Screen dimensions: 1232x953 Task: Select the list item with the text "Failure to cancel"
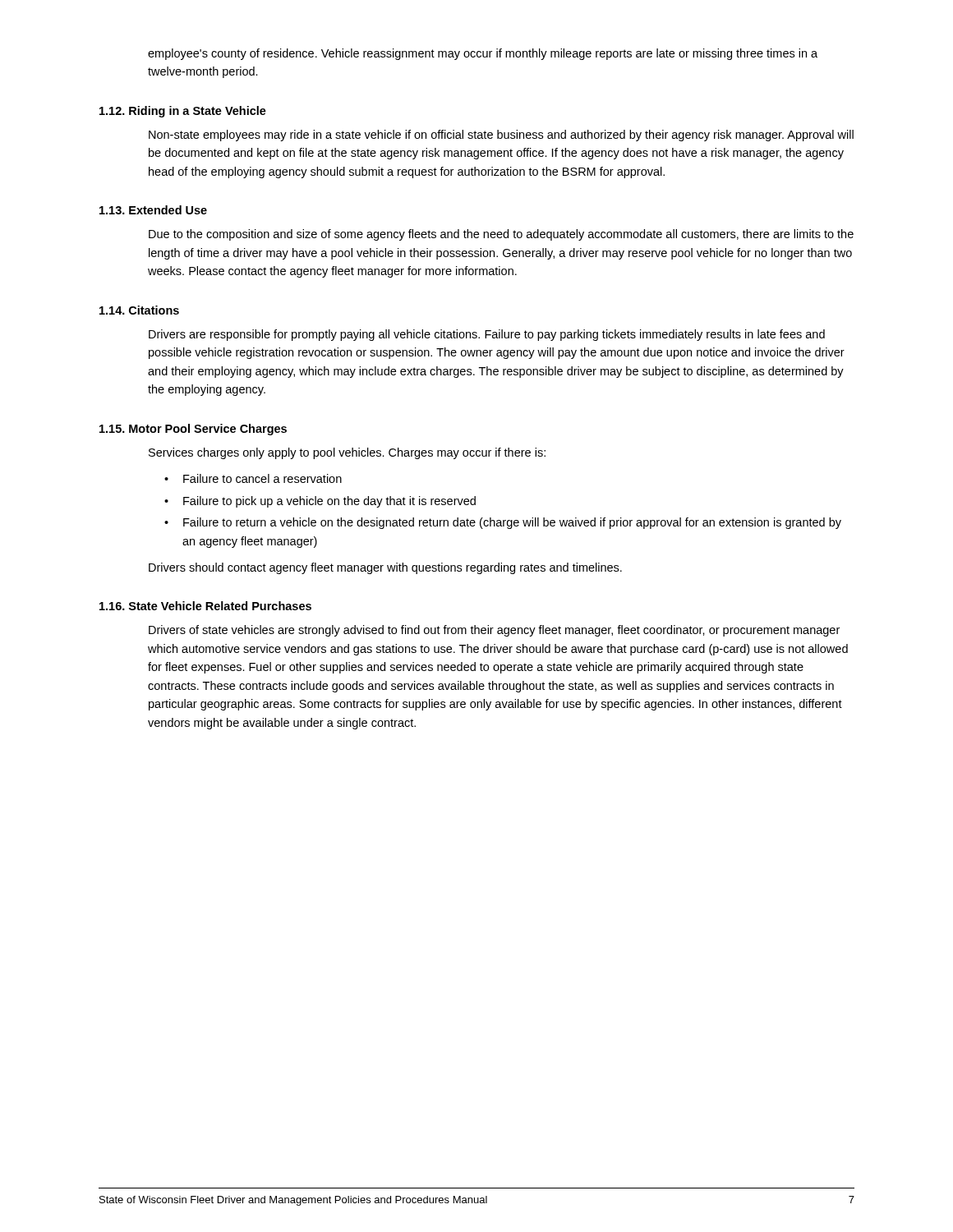pyautogui.click(x=262, y=479)
